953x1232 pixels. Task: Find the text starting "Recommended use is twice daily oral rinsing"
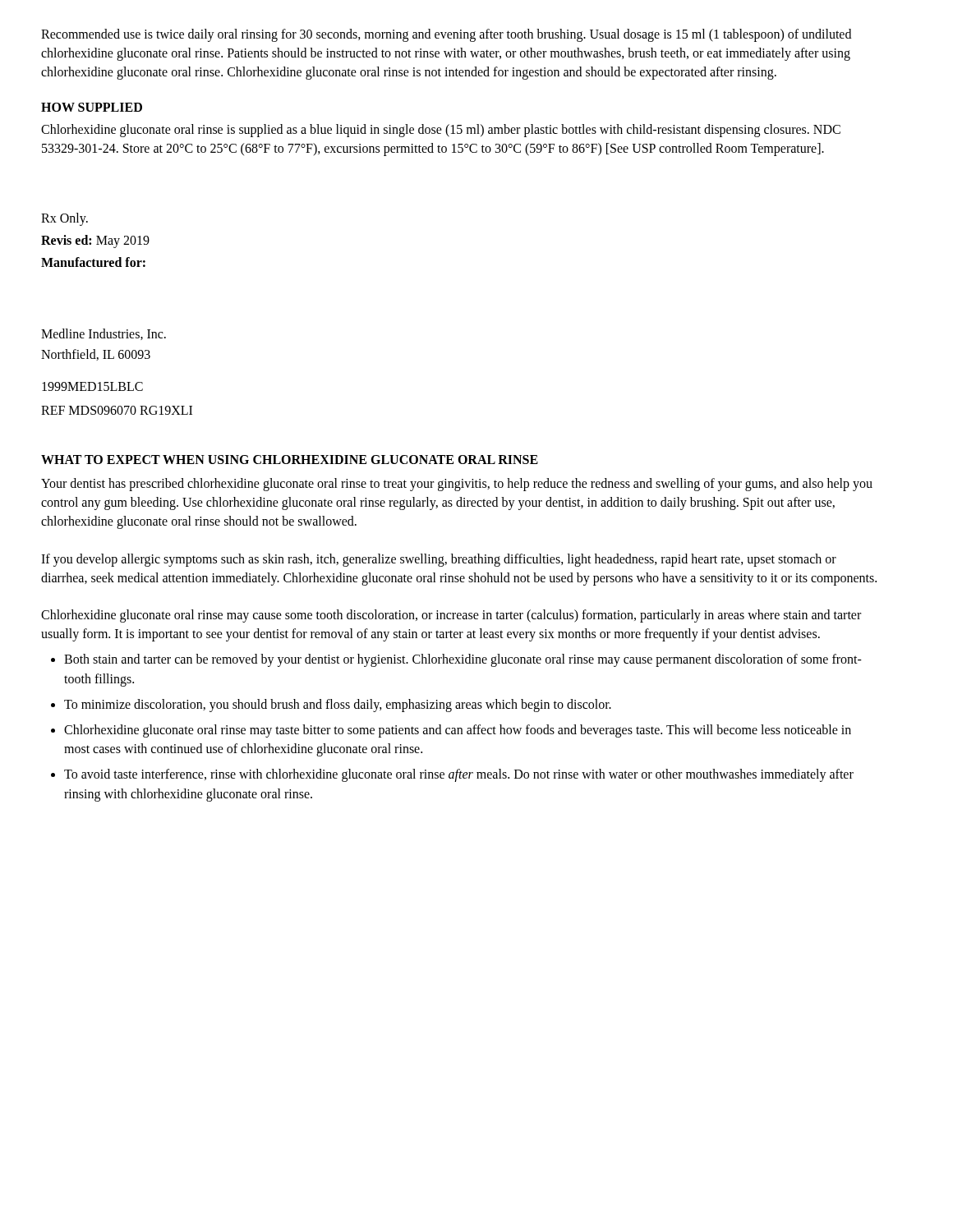coord(446,53)
